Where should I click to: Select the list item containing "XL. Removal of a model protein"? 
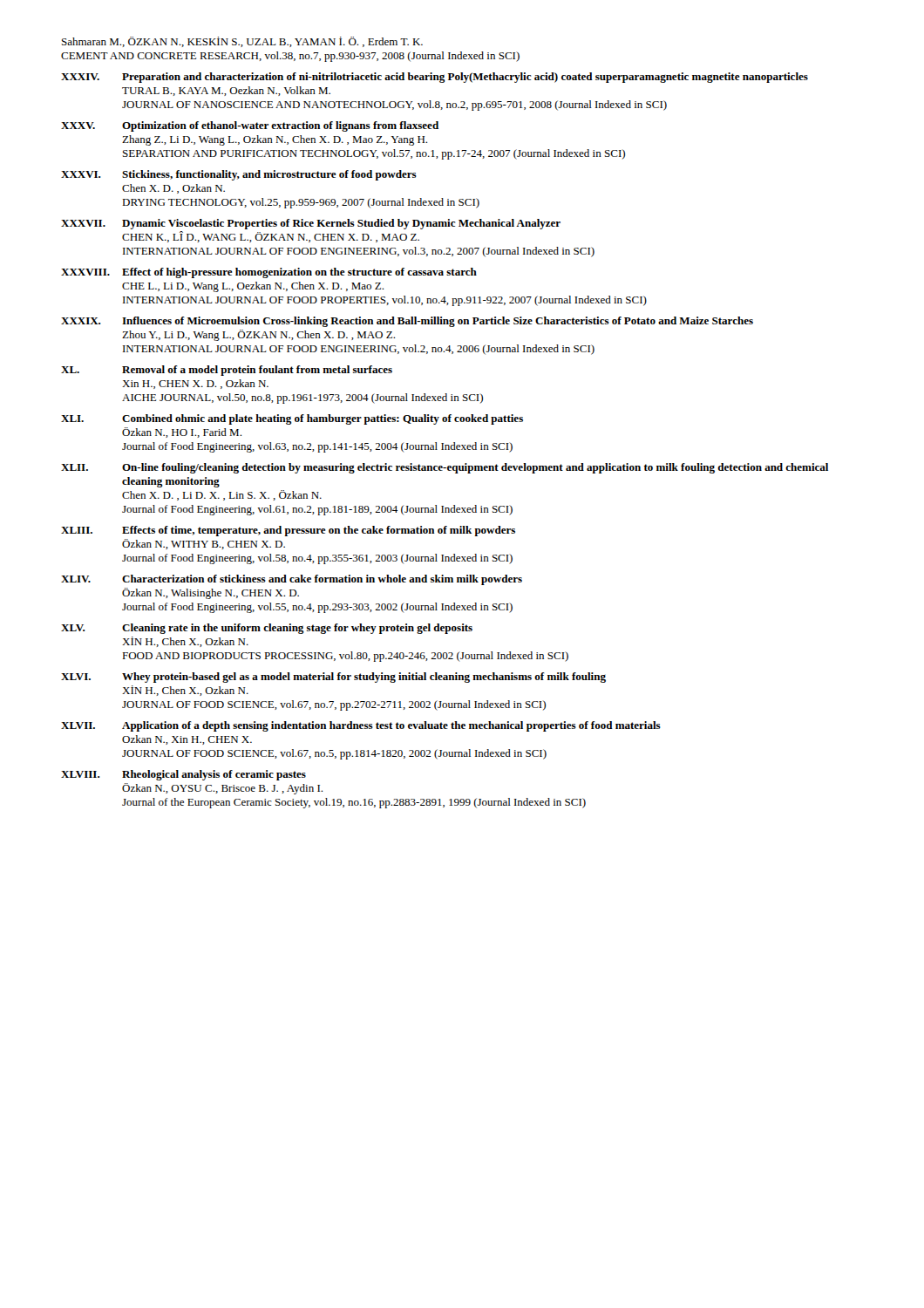click(x=462, y=384)
